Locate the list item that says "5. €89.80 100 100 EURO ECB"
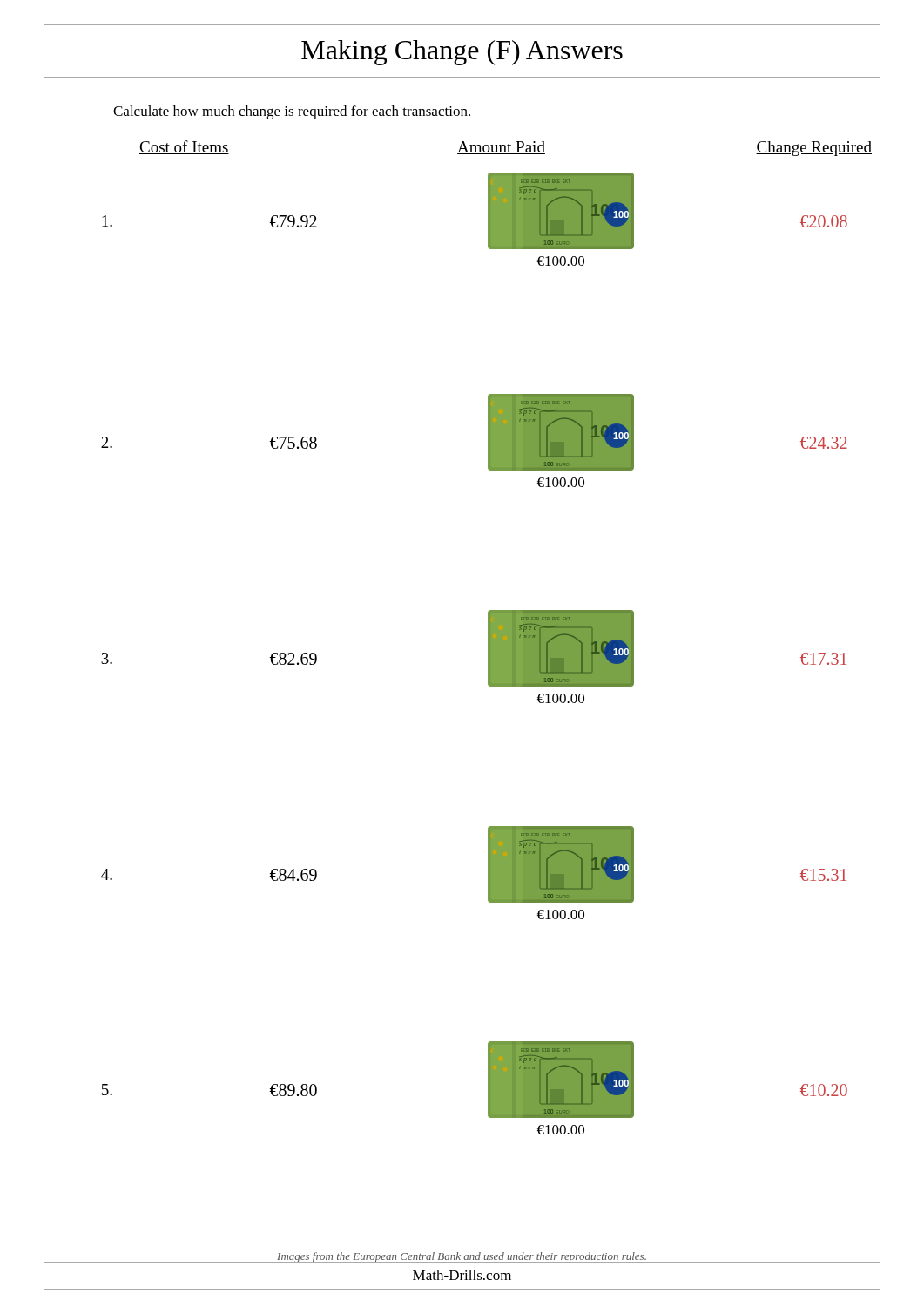 pyautogui.click(x=479, y=1090)
